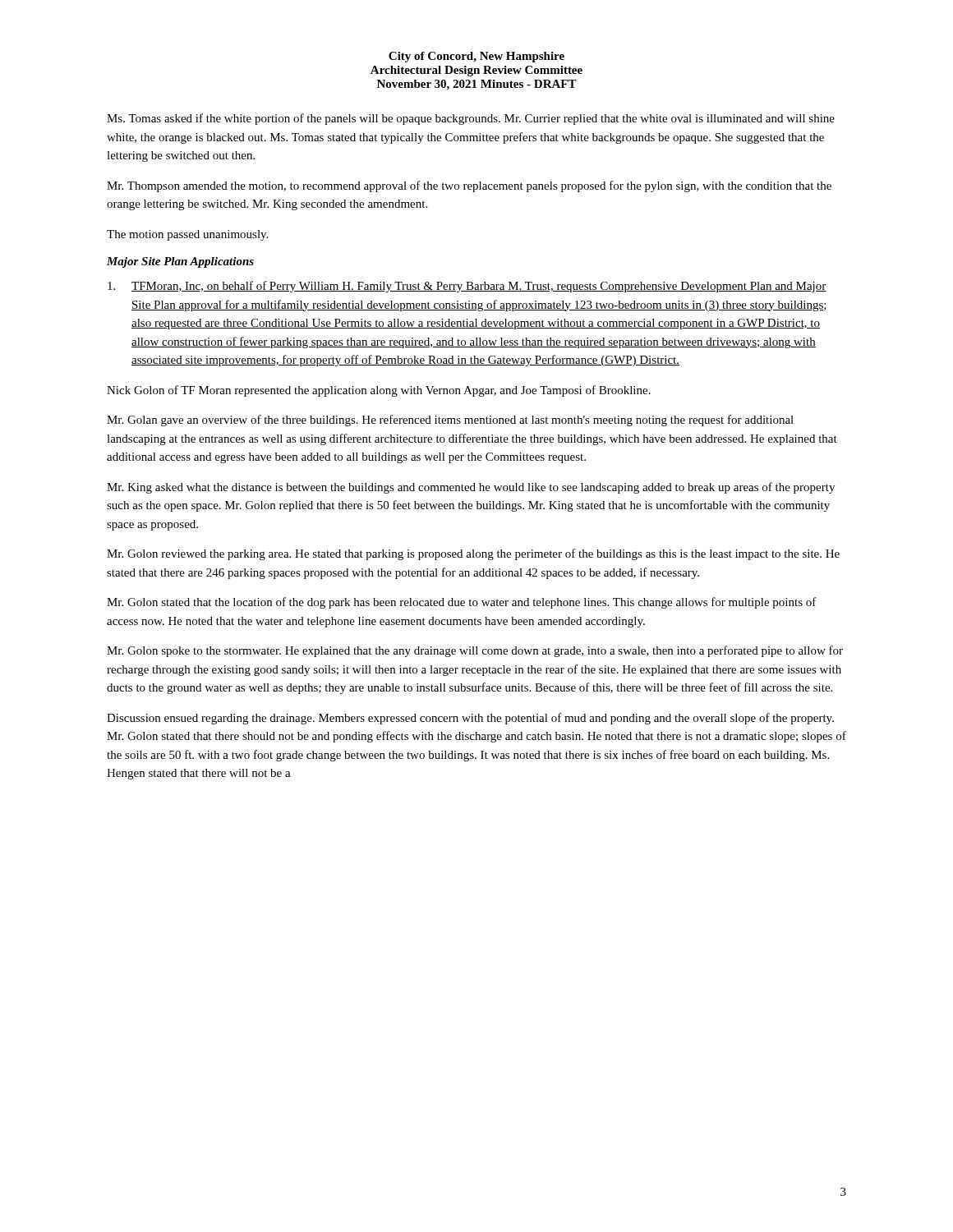
Task: Point to the block beginning "Mr. King asked what the distance is between"
Action: point(471,505)
